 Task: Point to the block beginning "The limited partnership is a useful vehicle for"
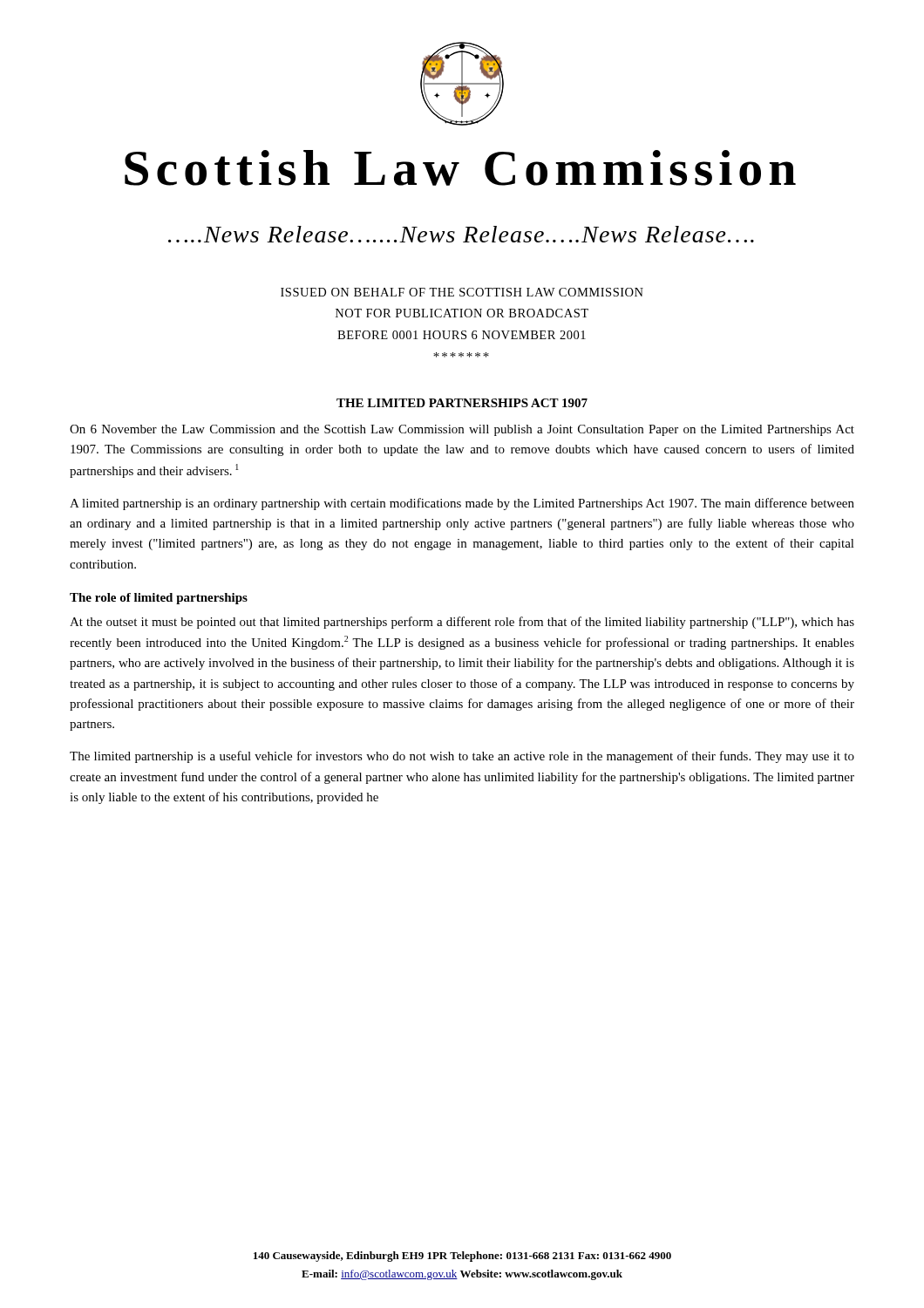click(x=462, y=777)
